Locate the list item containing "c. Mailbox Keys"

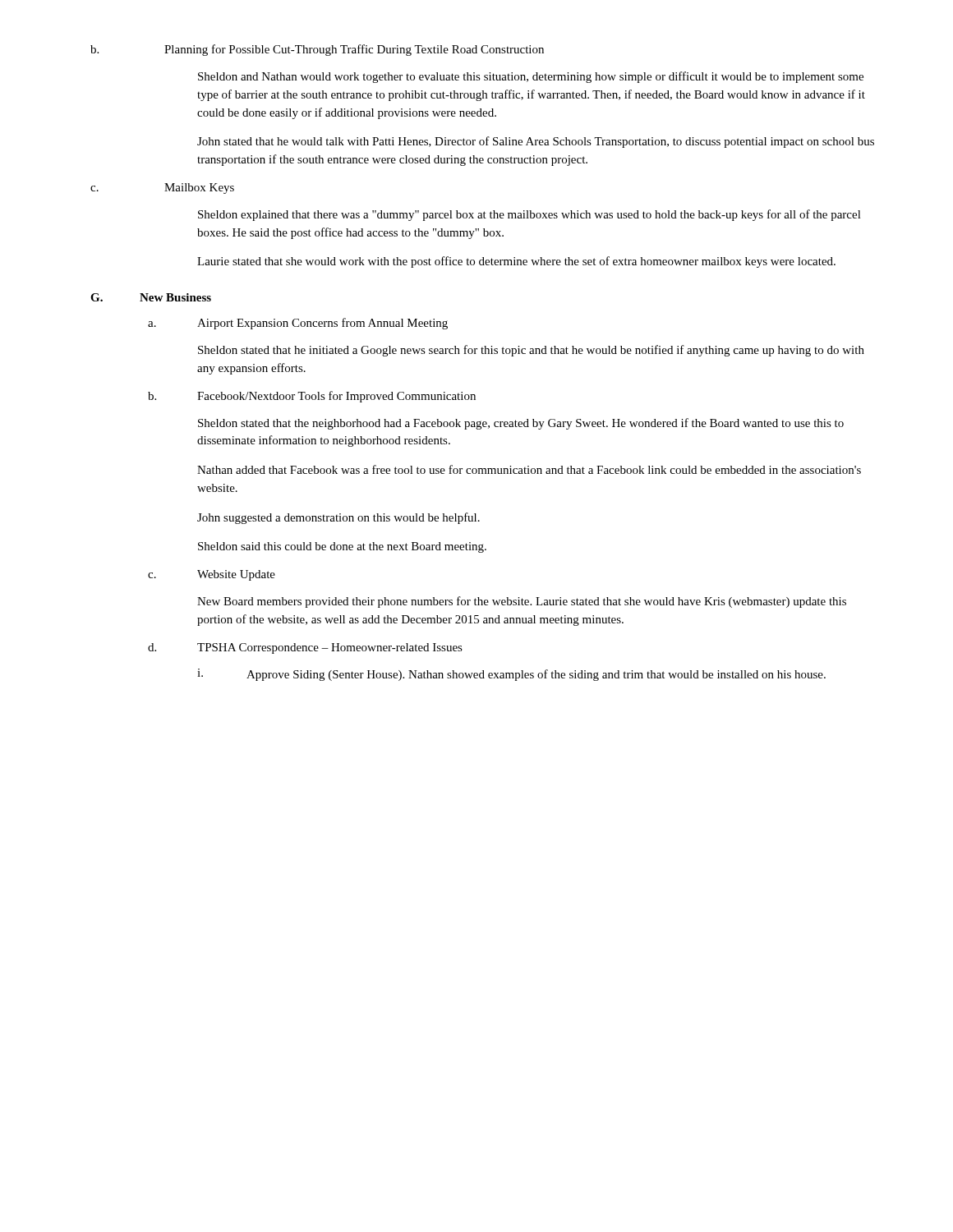pyautogui.click(x=162, y=188)
